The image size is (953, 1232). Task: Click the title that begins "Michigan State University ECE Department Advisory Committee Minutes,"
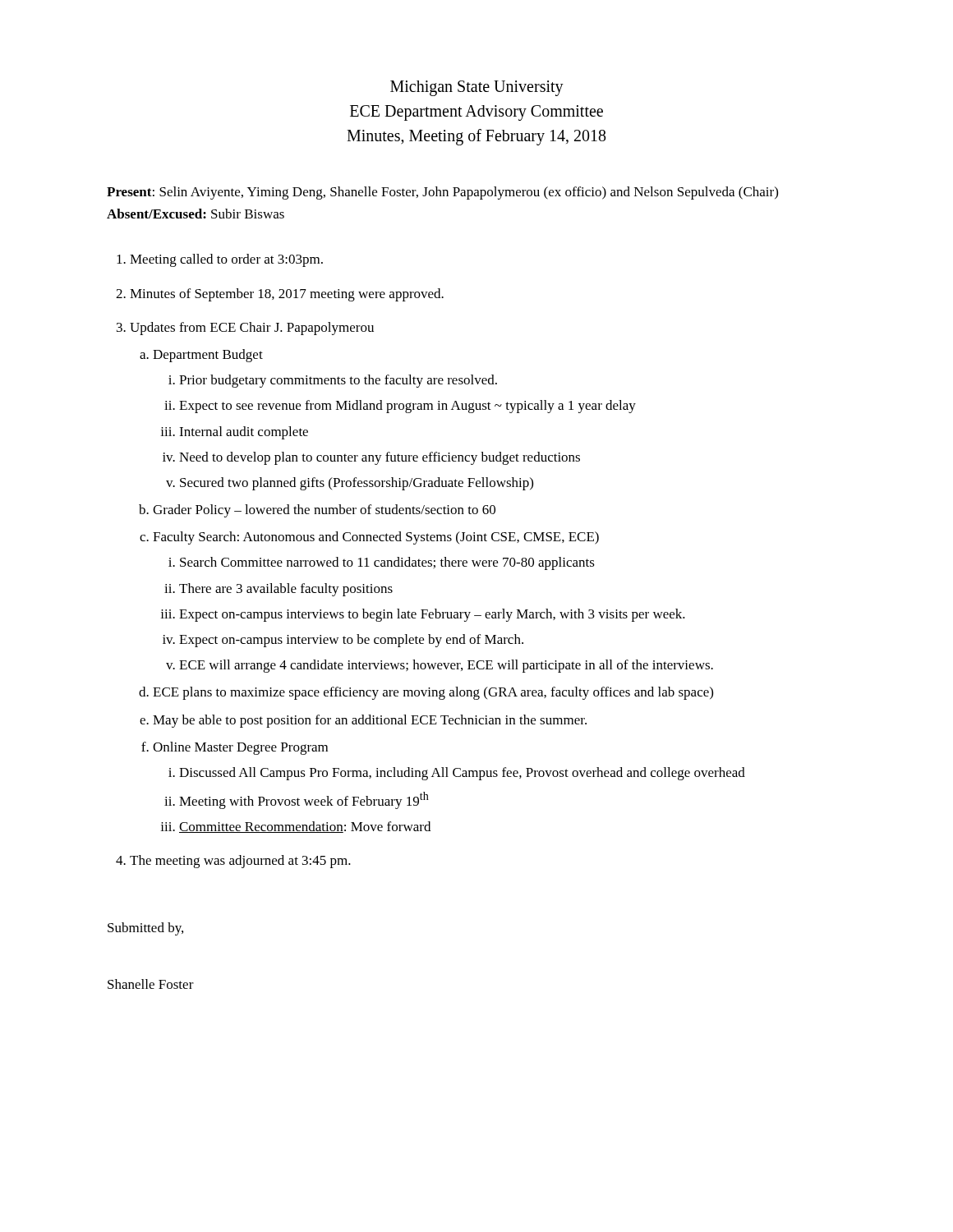pyautogui.click(x=476, y=111)
